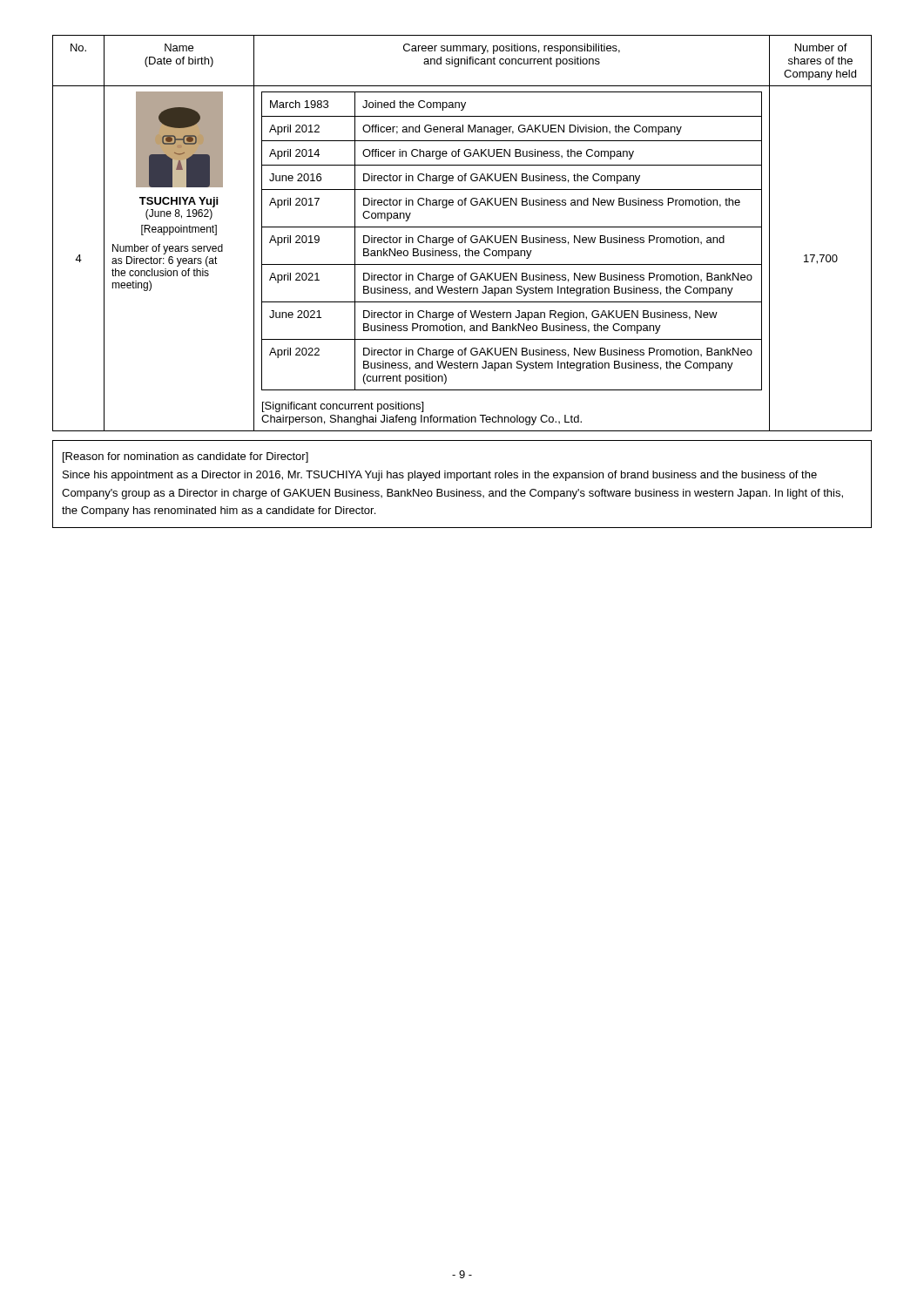The image size is (924, 1307).
Task: Locate the table with the text "Name (Date of birth)"
Action: pos(462,233)
